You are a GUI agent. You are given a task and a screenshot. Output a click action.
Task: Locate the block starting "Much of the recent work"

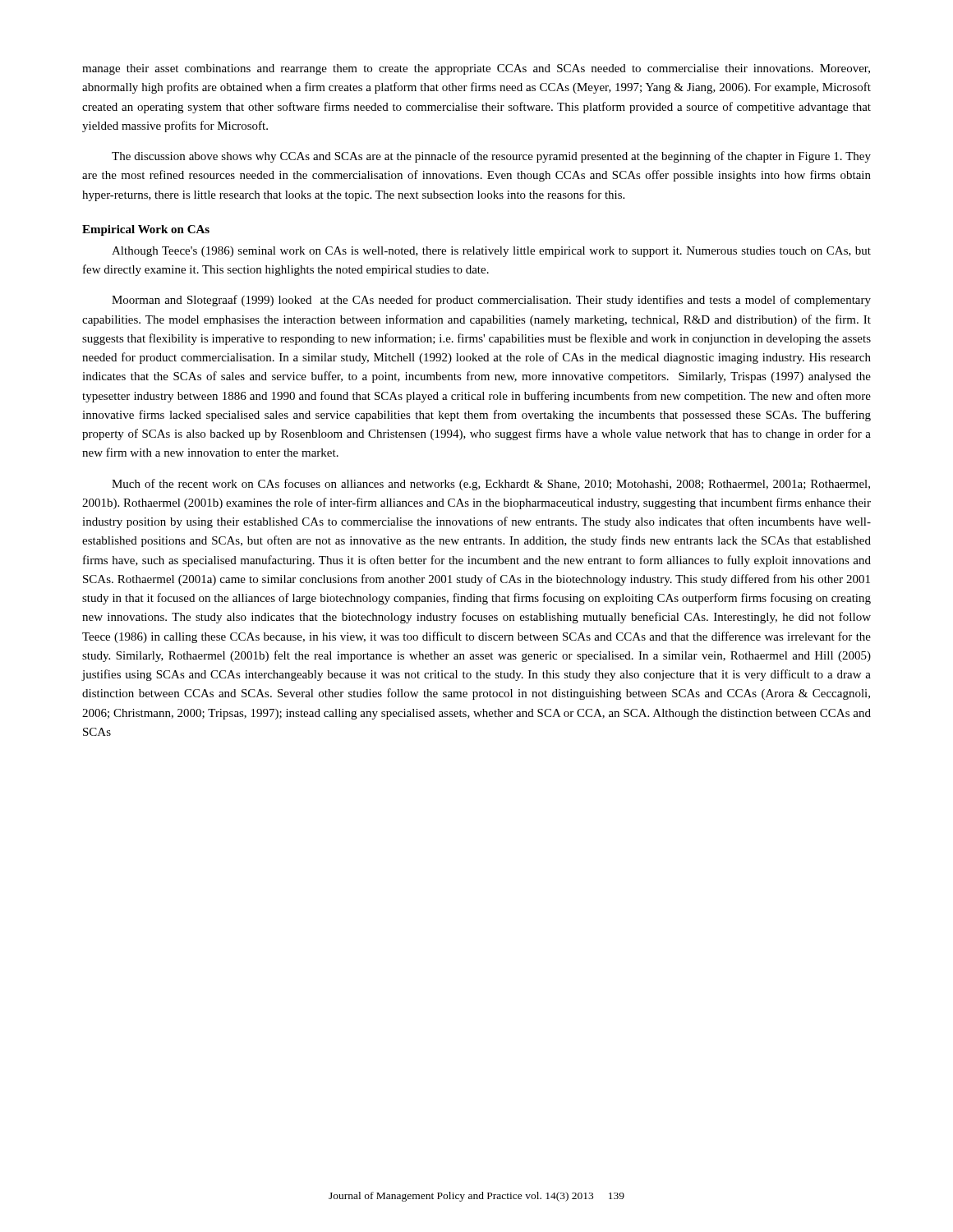(476, 607)
